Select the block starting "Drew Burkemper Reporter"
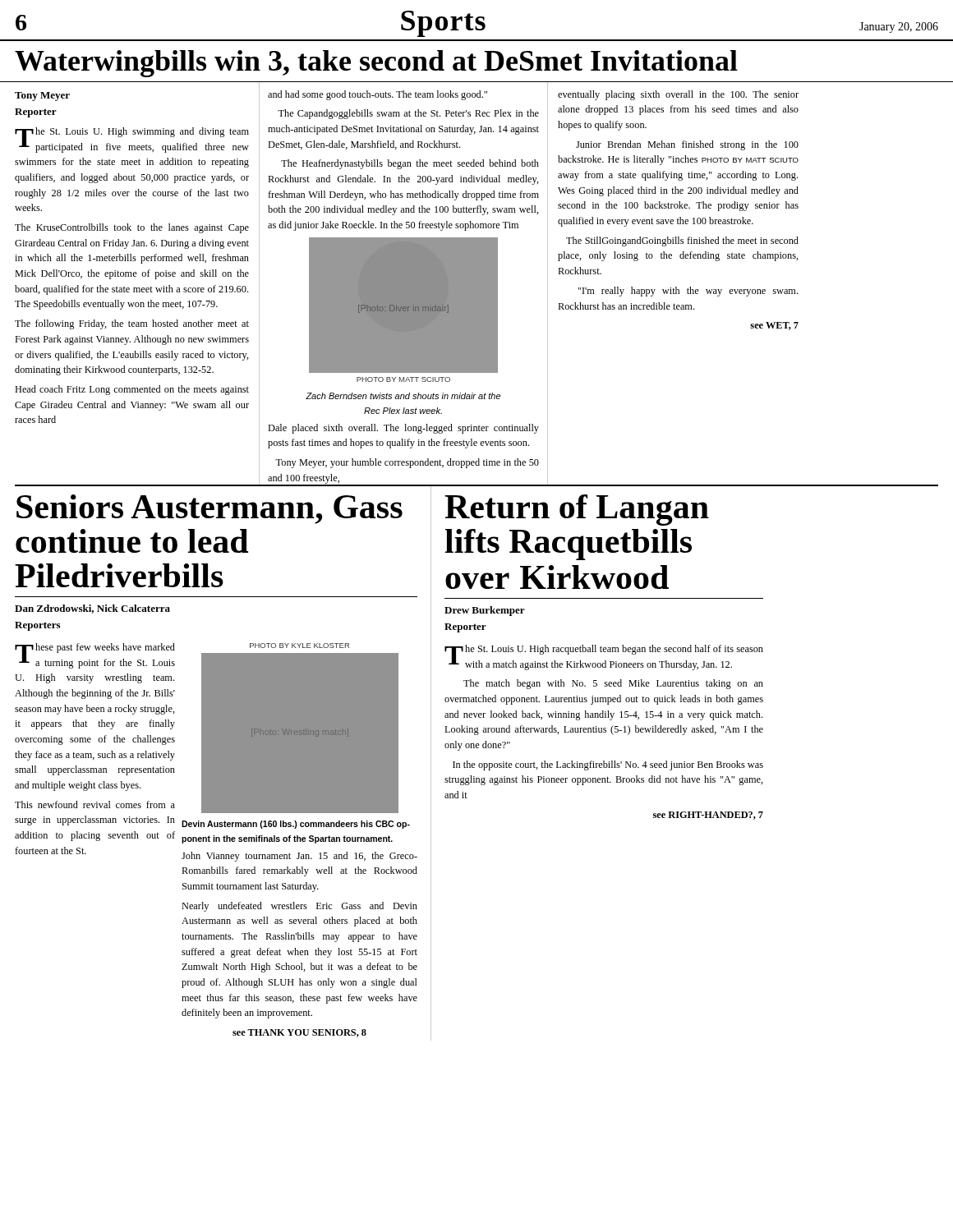 [x=485, y=618]
